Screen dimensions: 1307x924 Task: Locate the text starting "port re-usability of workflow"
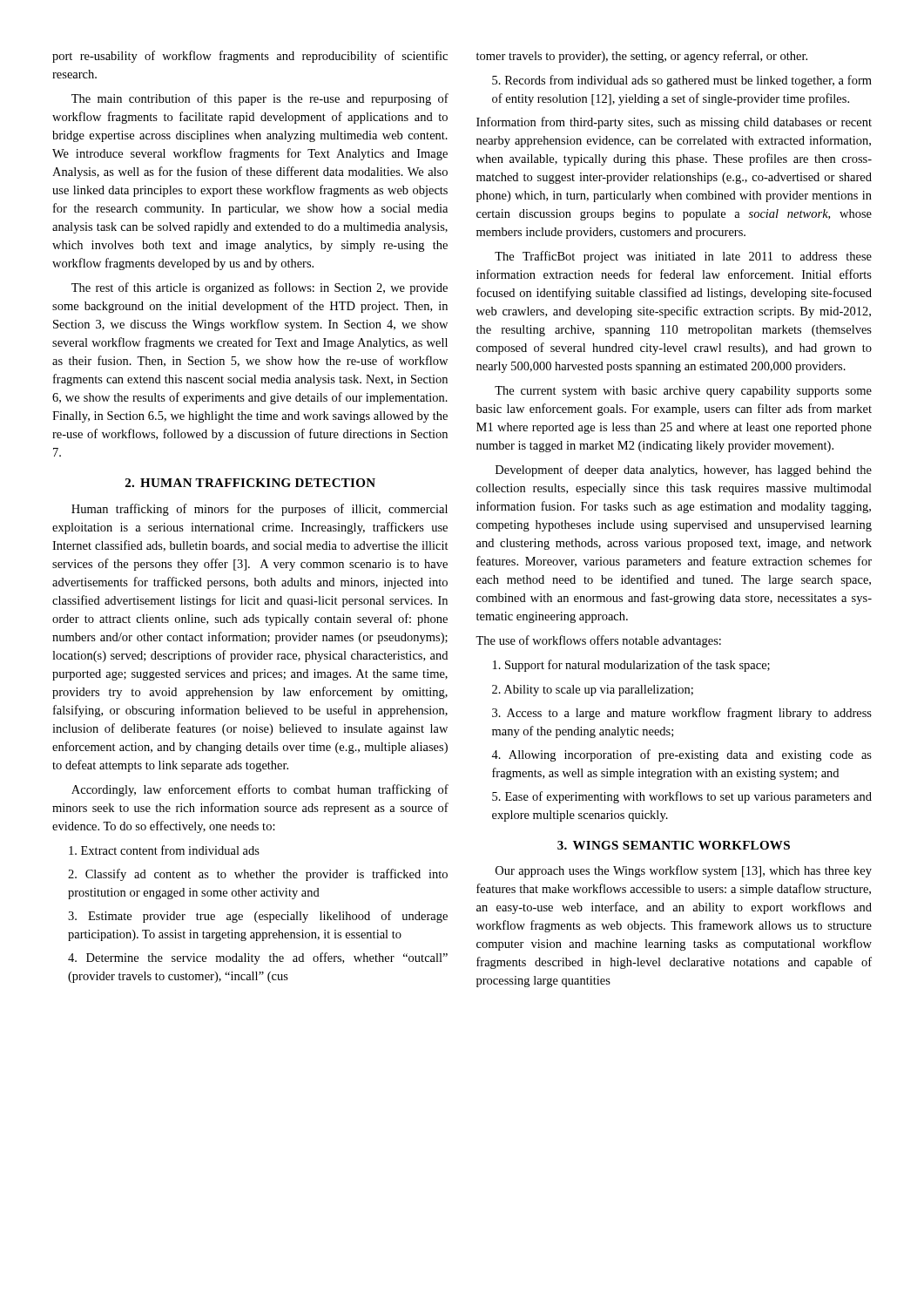click(x=250, y=255)
